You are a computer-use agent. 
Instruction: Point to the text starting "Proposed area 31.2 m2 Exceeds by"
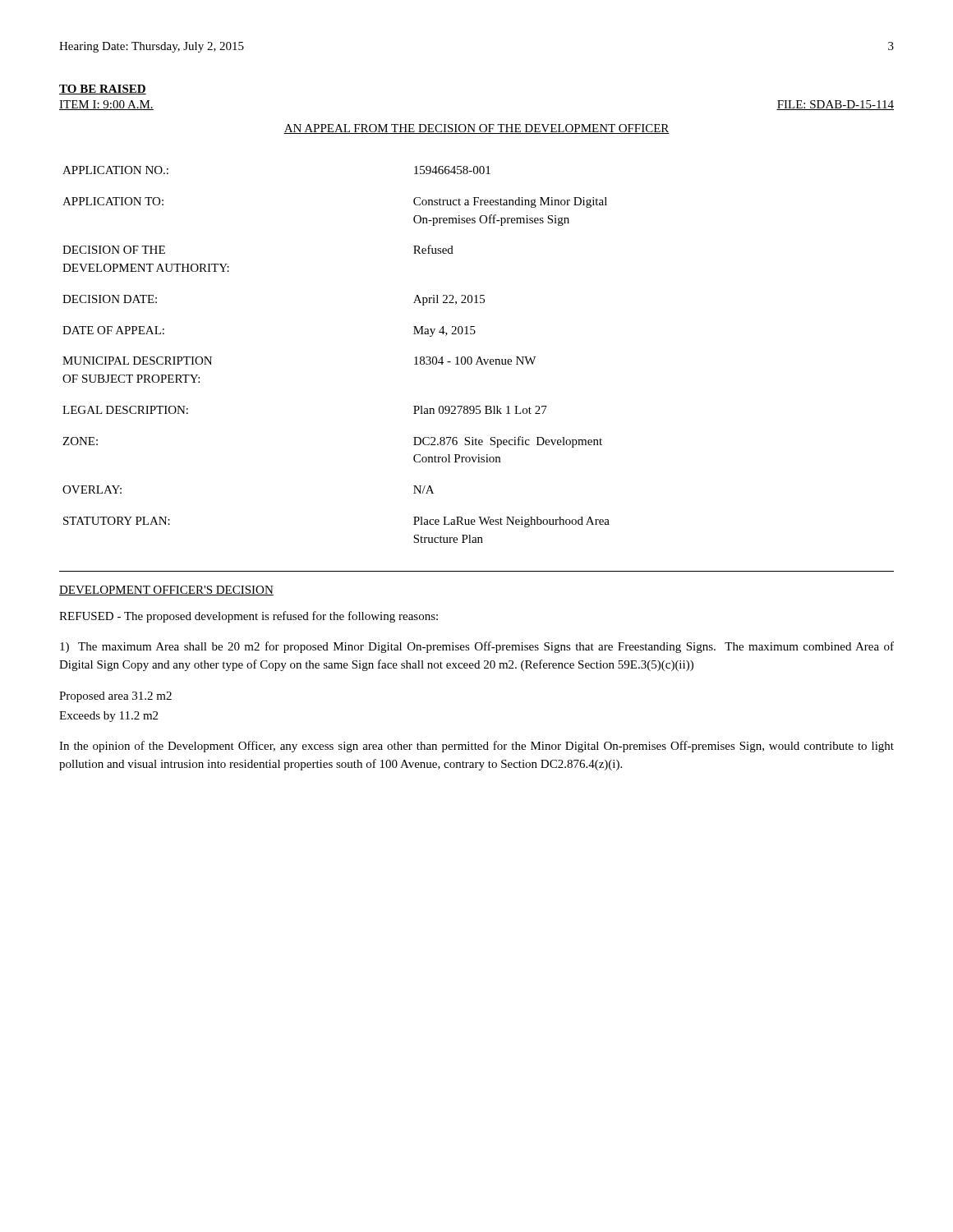(x=116, y=705)
